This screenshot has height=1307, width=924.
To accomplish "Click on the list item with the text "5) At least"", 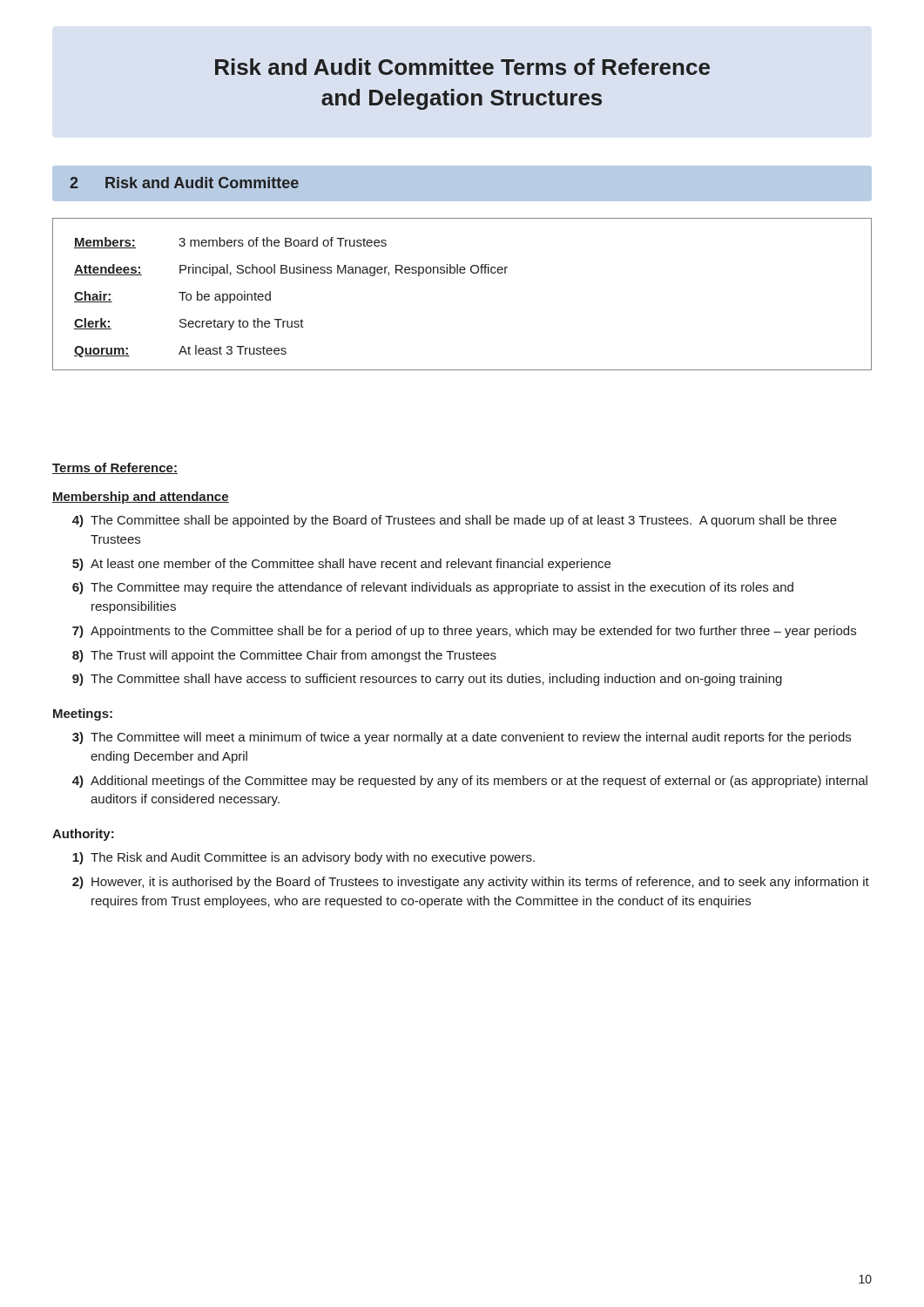I will pos(462,563).
